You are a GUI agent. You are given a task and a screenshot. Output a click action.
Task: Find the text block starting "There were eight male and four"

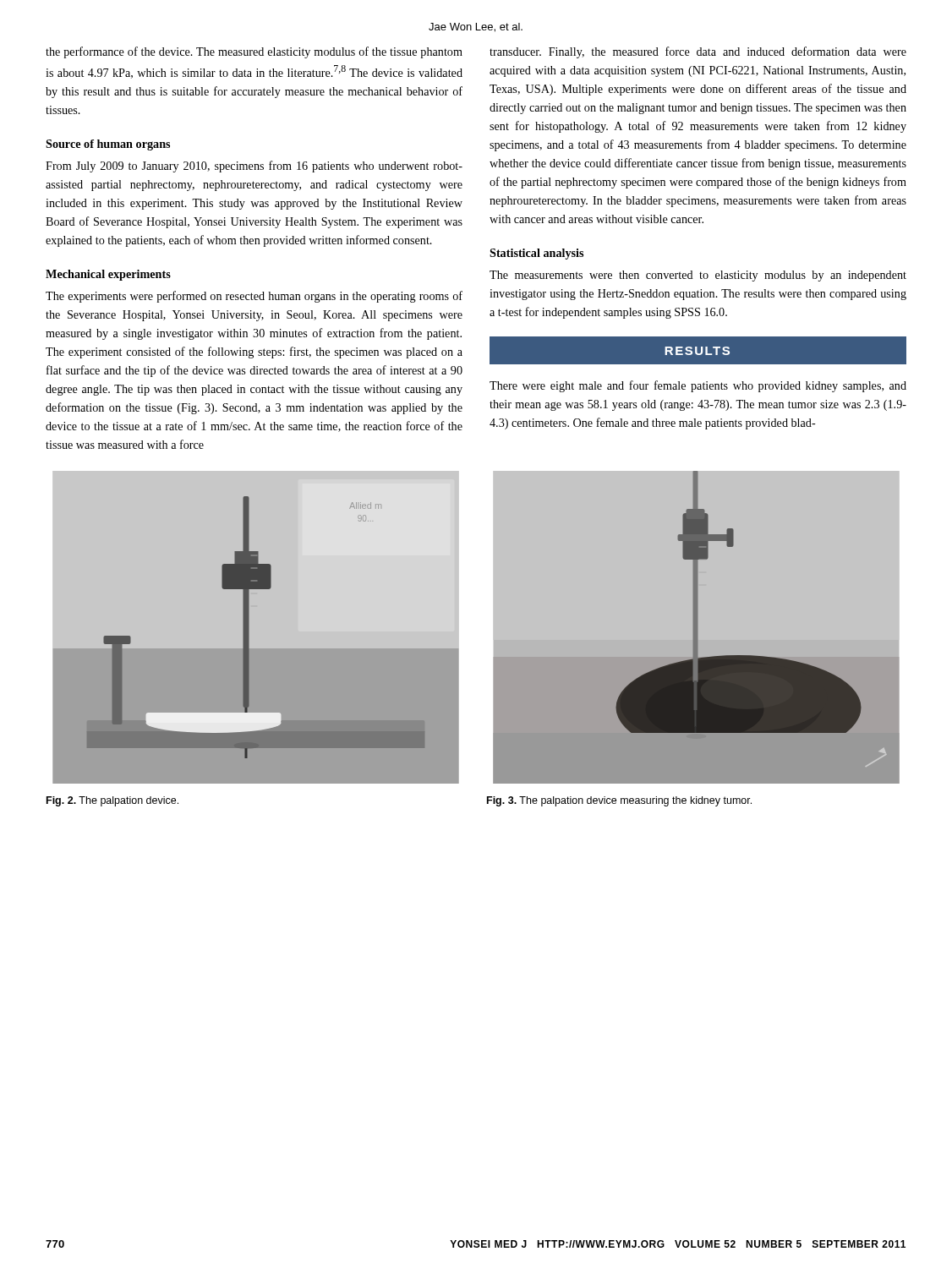coord(698,404)
